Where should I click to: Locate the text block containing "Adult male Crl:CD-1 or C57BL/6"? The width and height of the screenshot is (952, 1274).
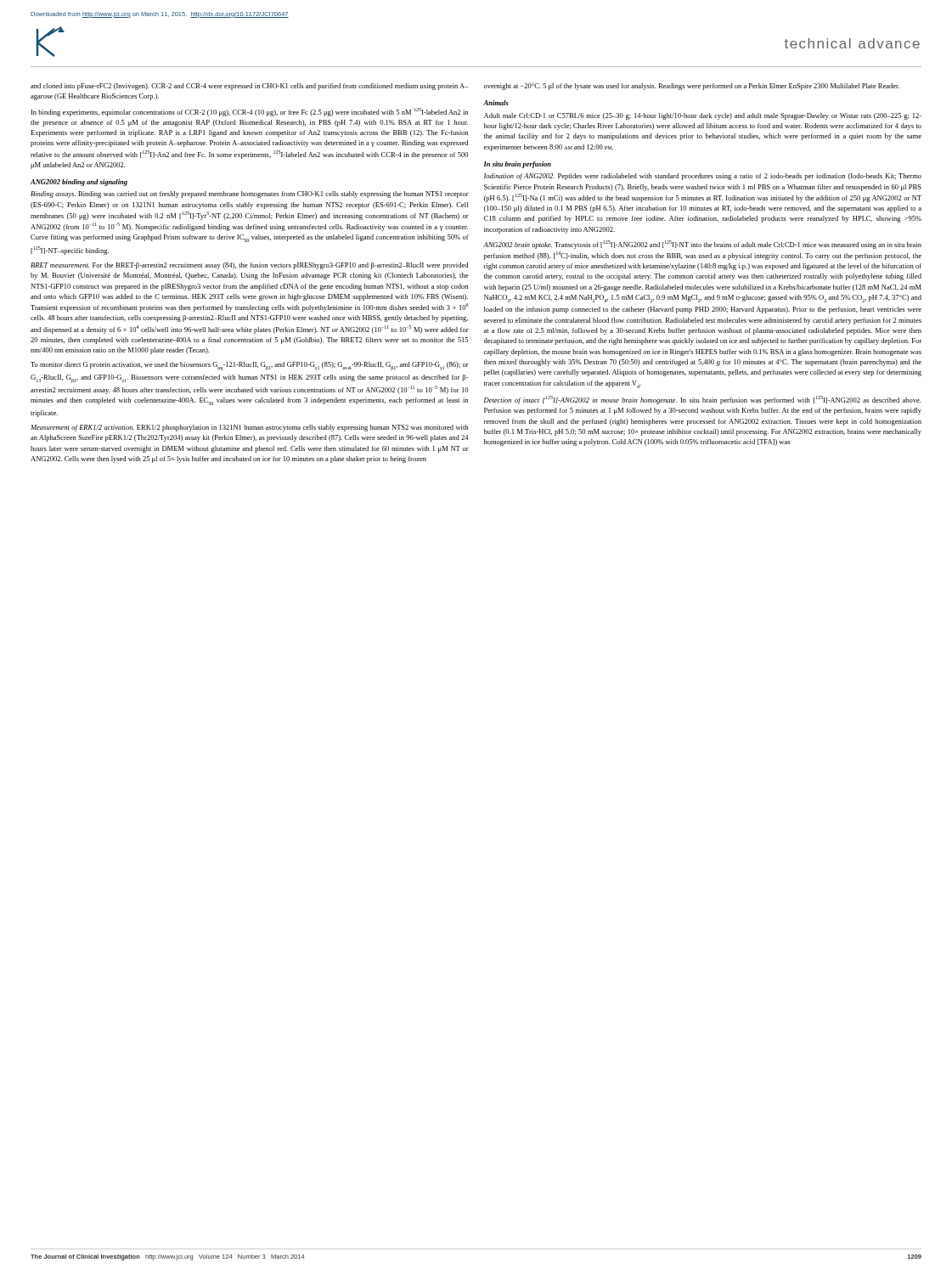[703, 131]
